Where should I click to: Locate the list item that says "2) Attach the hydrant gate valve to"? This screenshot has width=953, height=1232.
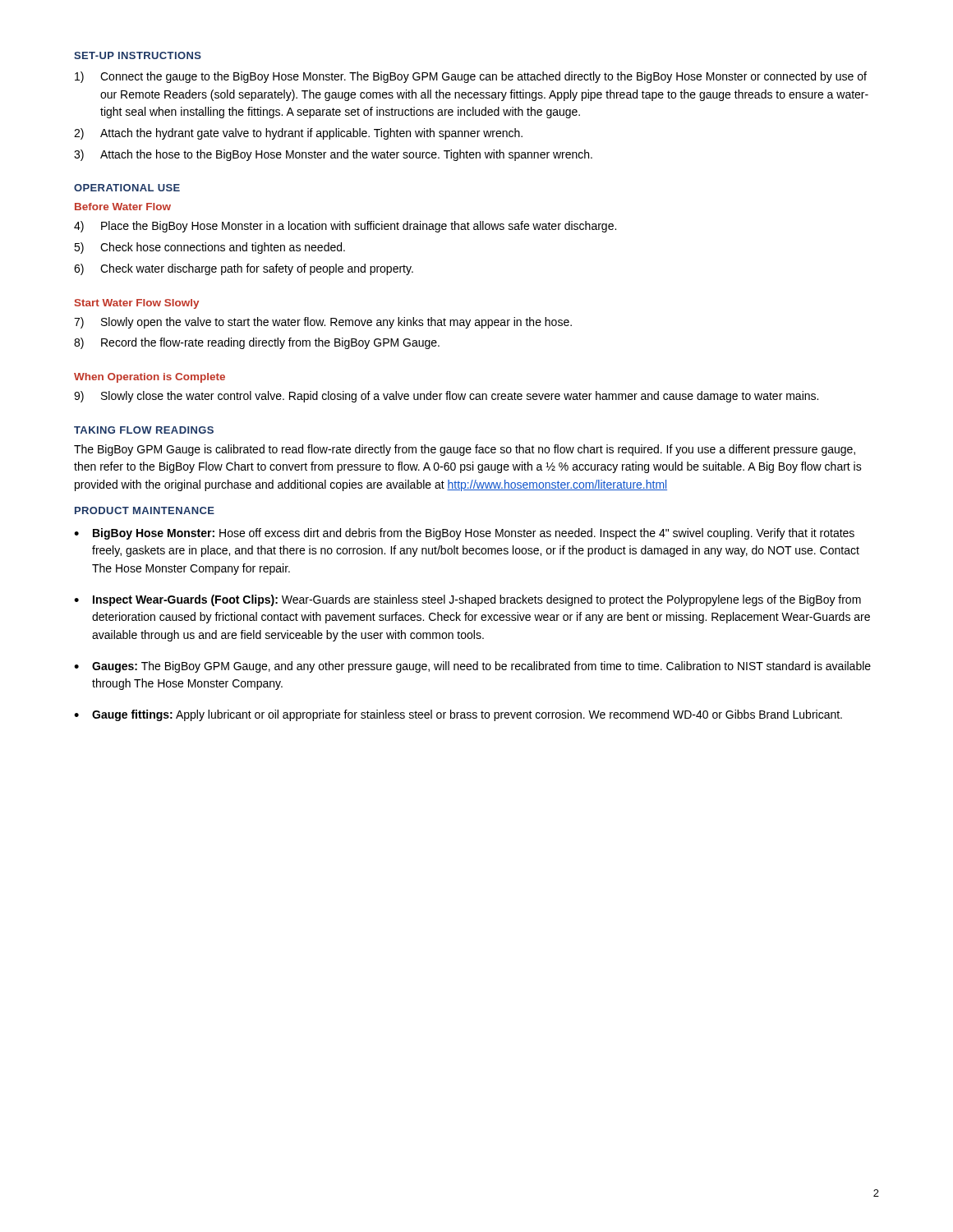coord(299,134)
